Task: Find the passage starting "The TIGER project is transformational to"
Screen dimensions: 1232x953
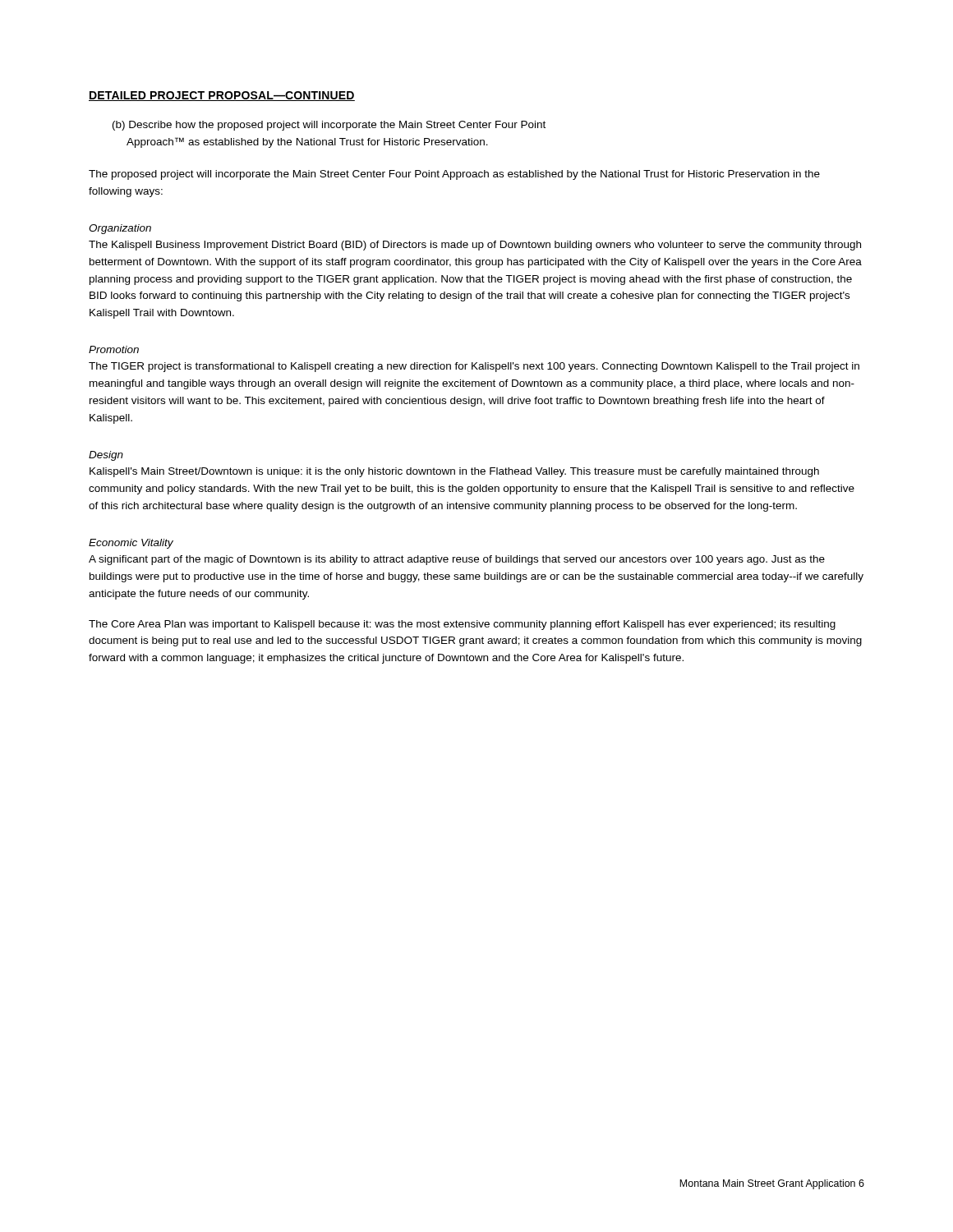Action: pos(474,392)
